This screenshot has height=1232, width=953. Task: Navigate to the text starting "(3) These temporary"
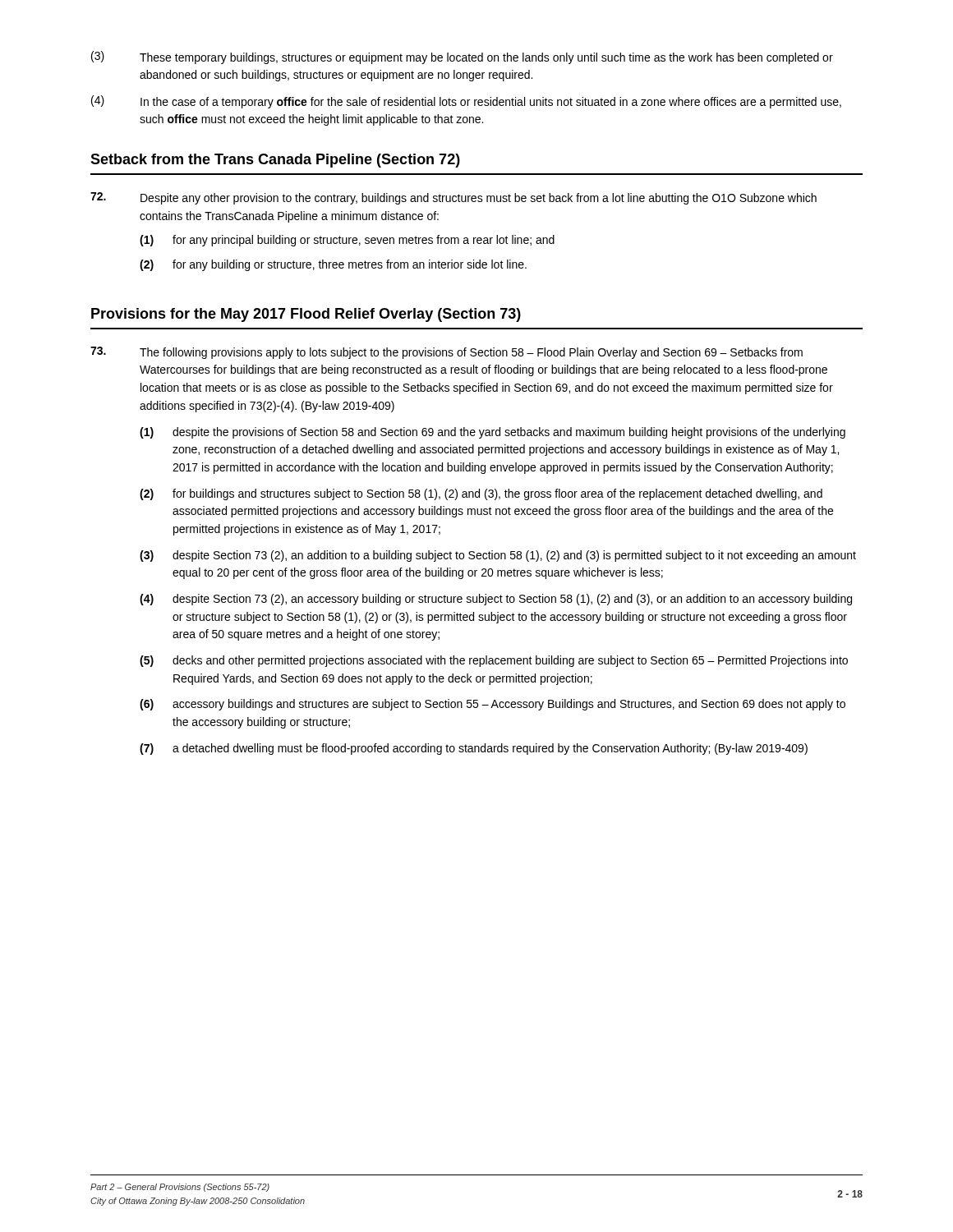point(476,67)
